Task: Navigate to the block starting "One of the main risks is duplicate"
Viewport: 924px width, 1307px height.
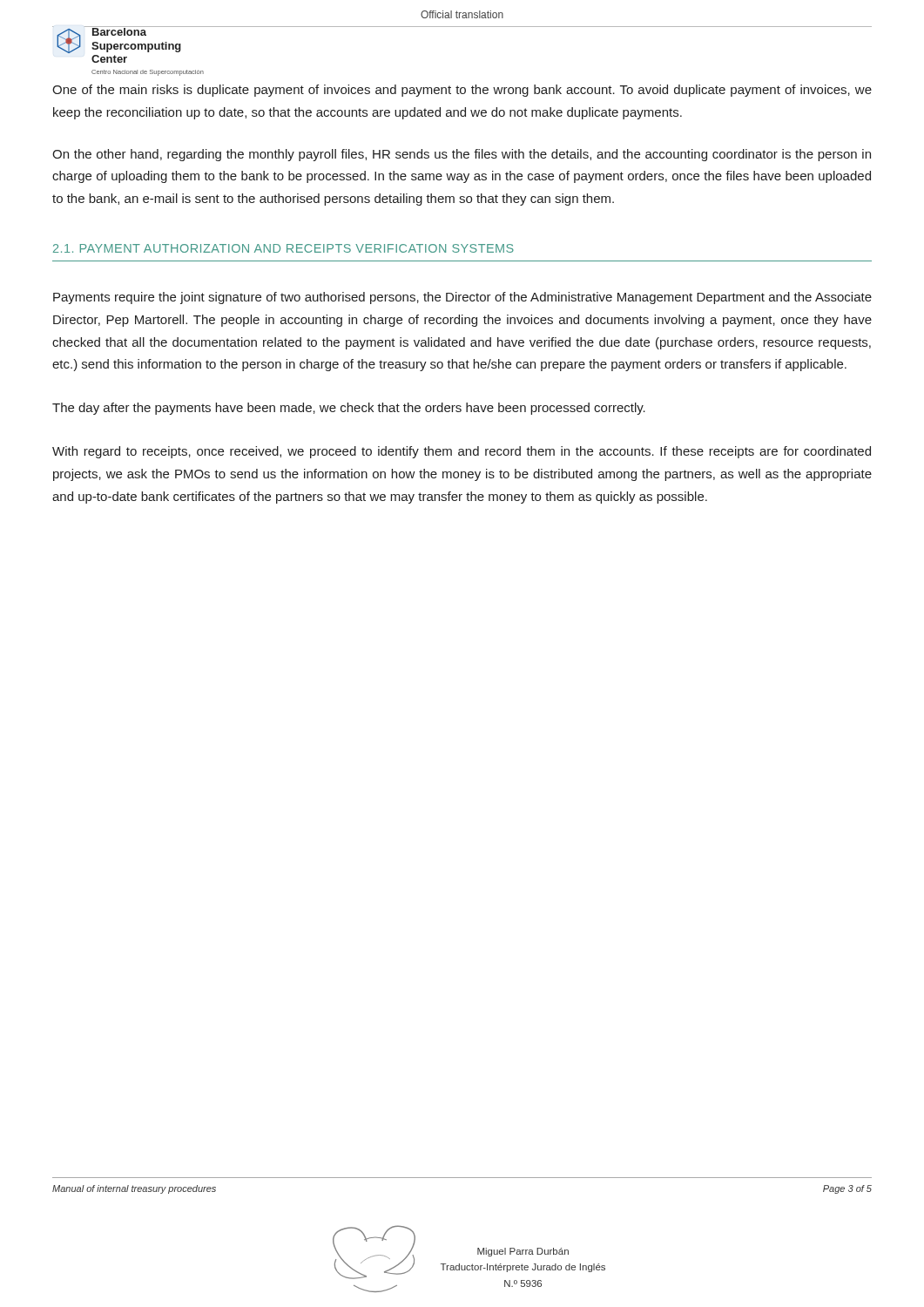Action: (462, 101)
